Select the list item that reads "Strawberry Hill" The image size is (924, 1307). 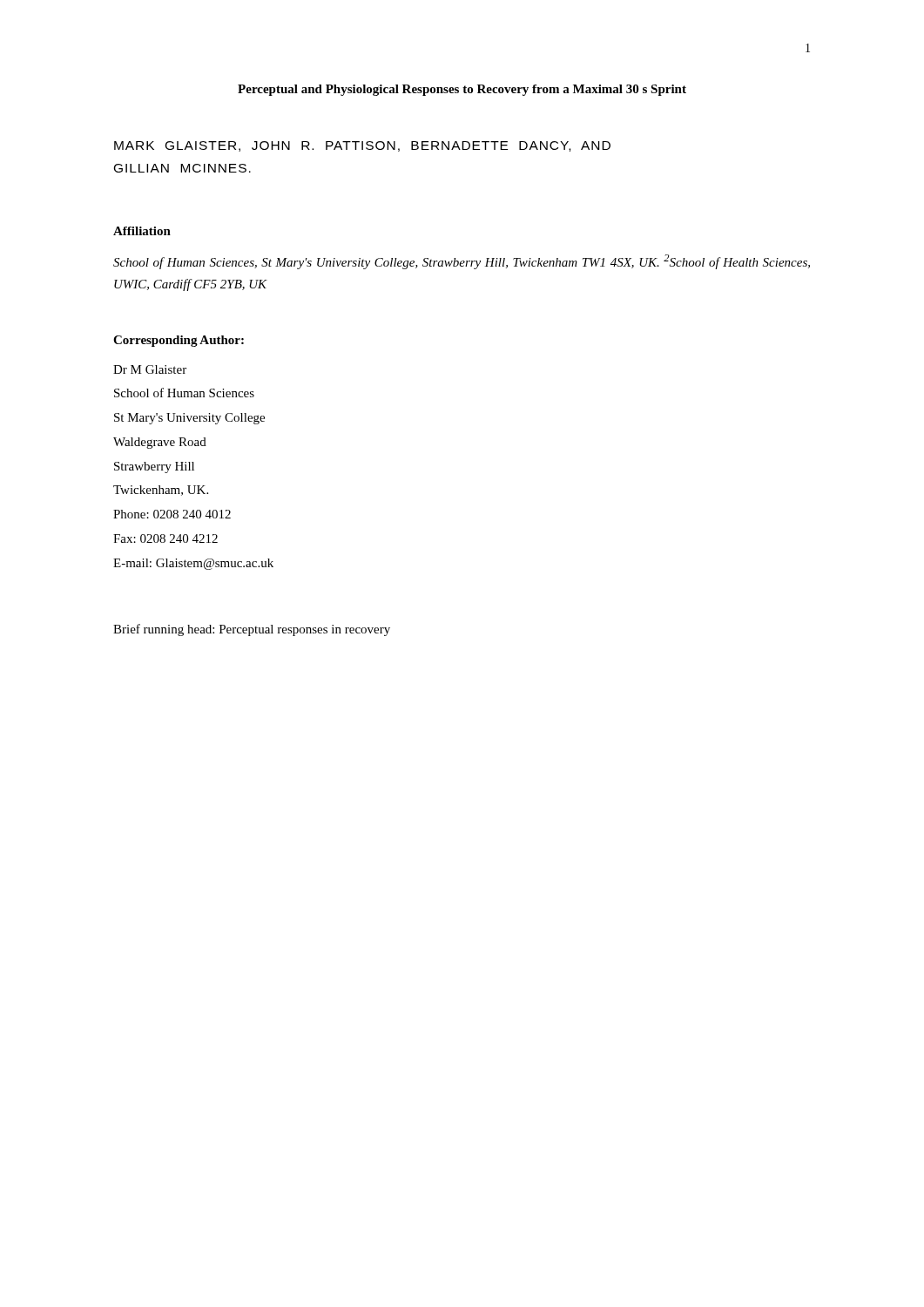[154, 466]
